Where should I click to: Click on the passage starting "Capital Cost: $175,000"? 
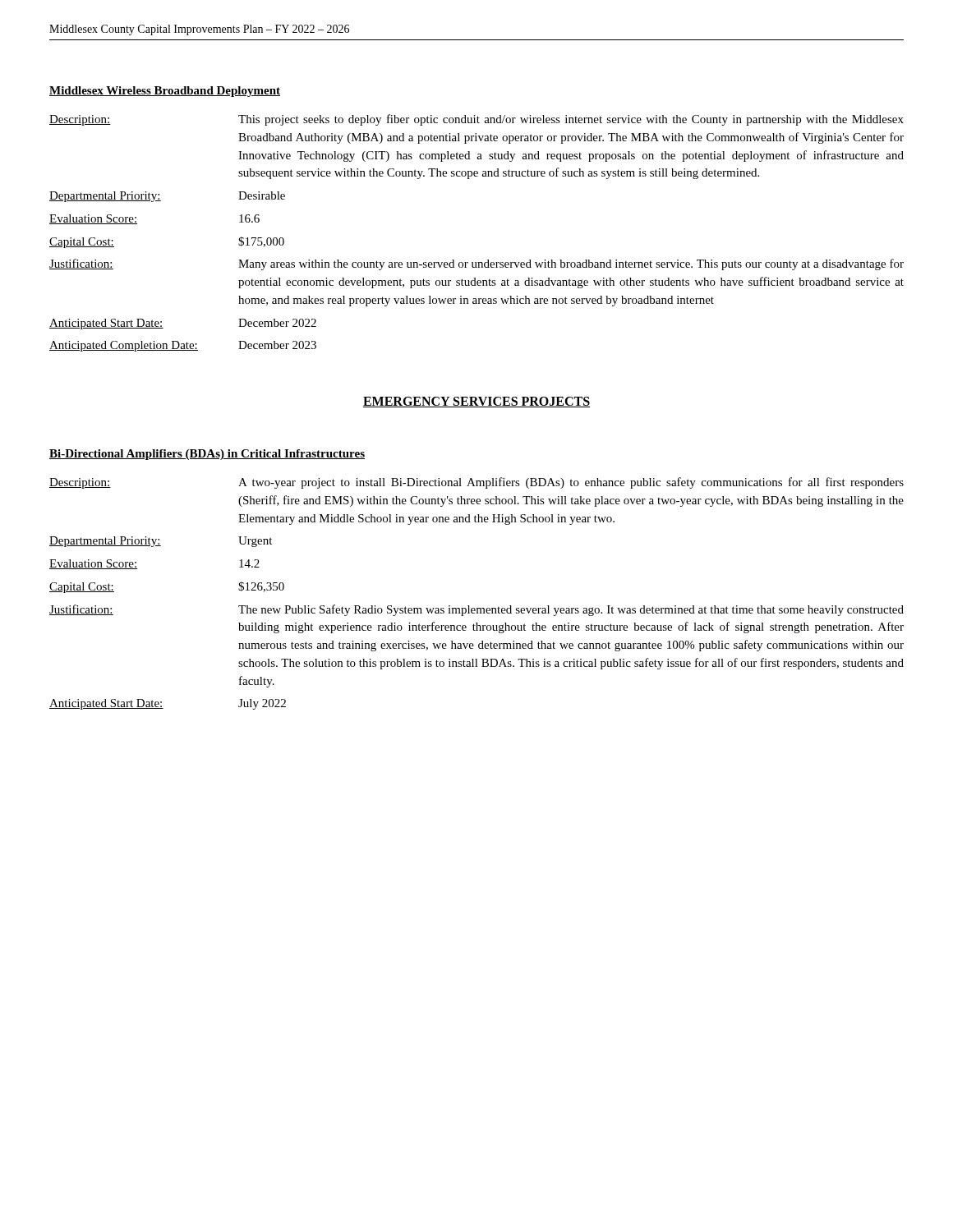[83, 242]
